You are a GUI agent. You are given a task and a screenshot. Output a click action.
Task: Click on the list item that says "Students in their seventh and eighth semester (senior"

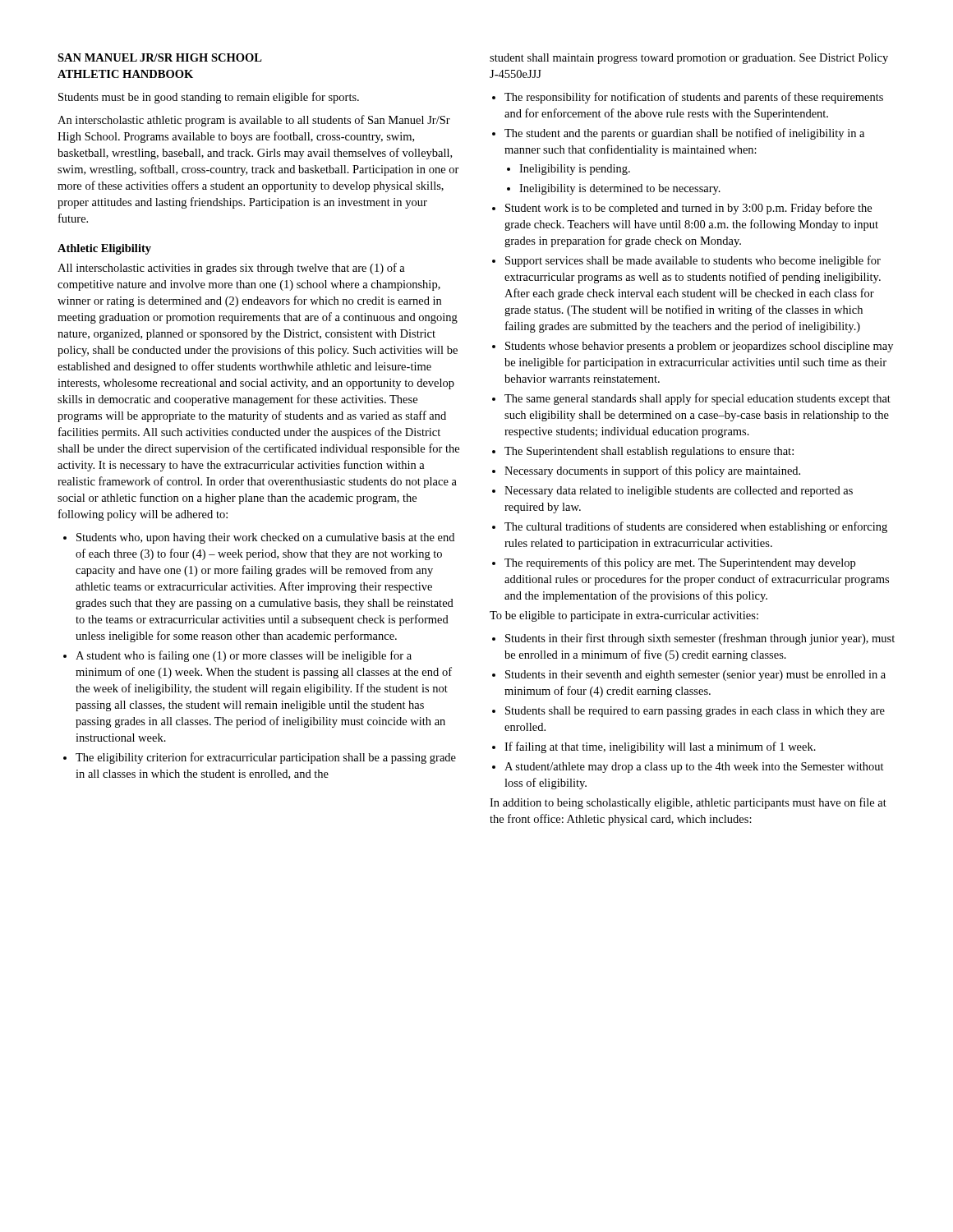[695, 683]
